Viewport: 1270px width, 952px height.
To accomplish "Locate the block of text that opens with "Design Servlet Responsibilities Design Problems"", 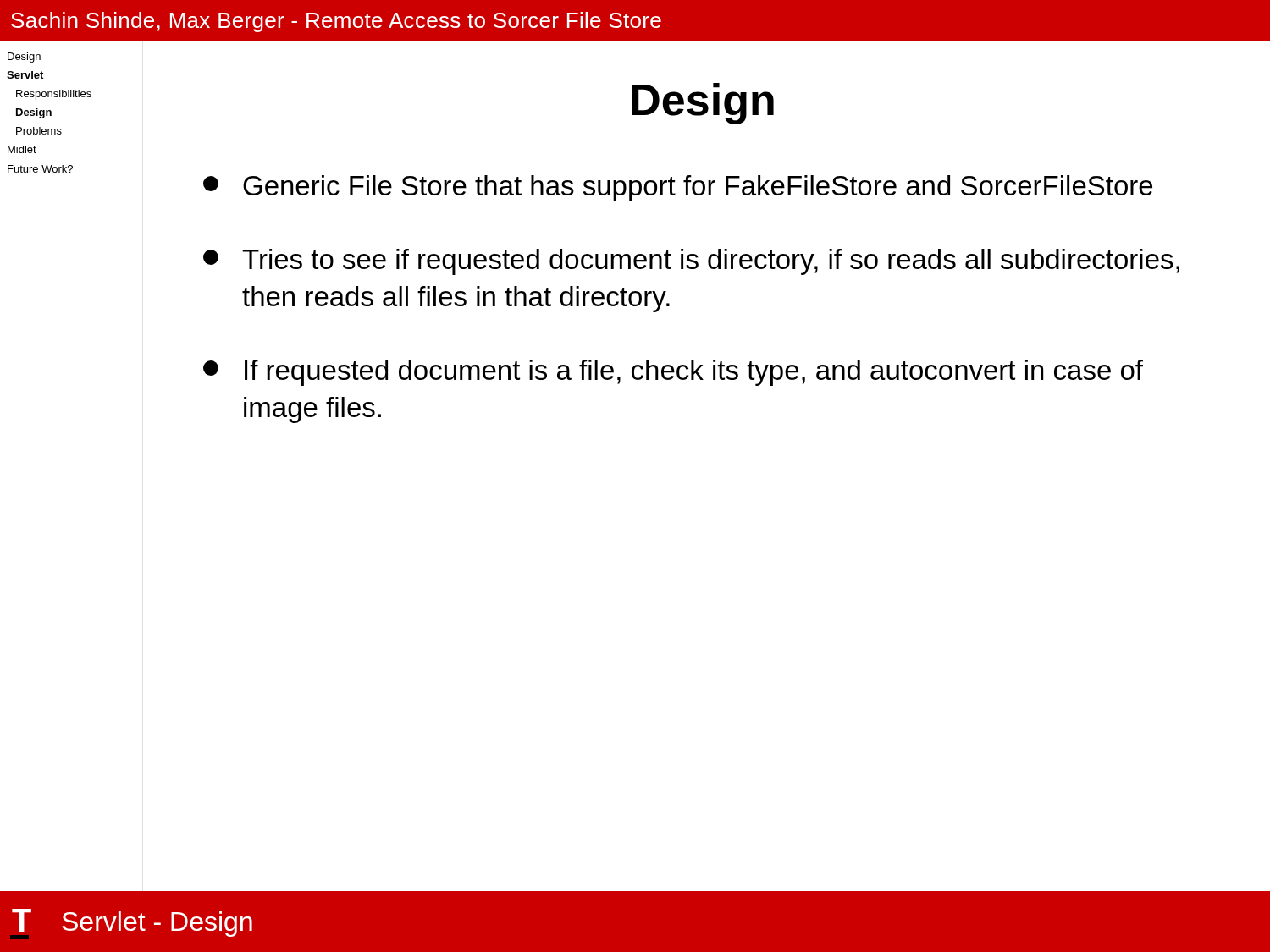I will click(24, 58).
